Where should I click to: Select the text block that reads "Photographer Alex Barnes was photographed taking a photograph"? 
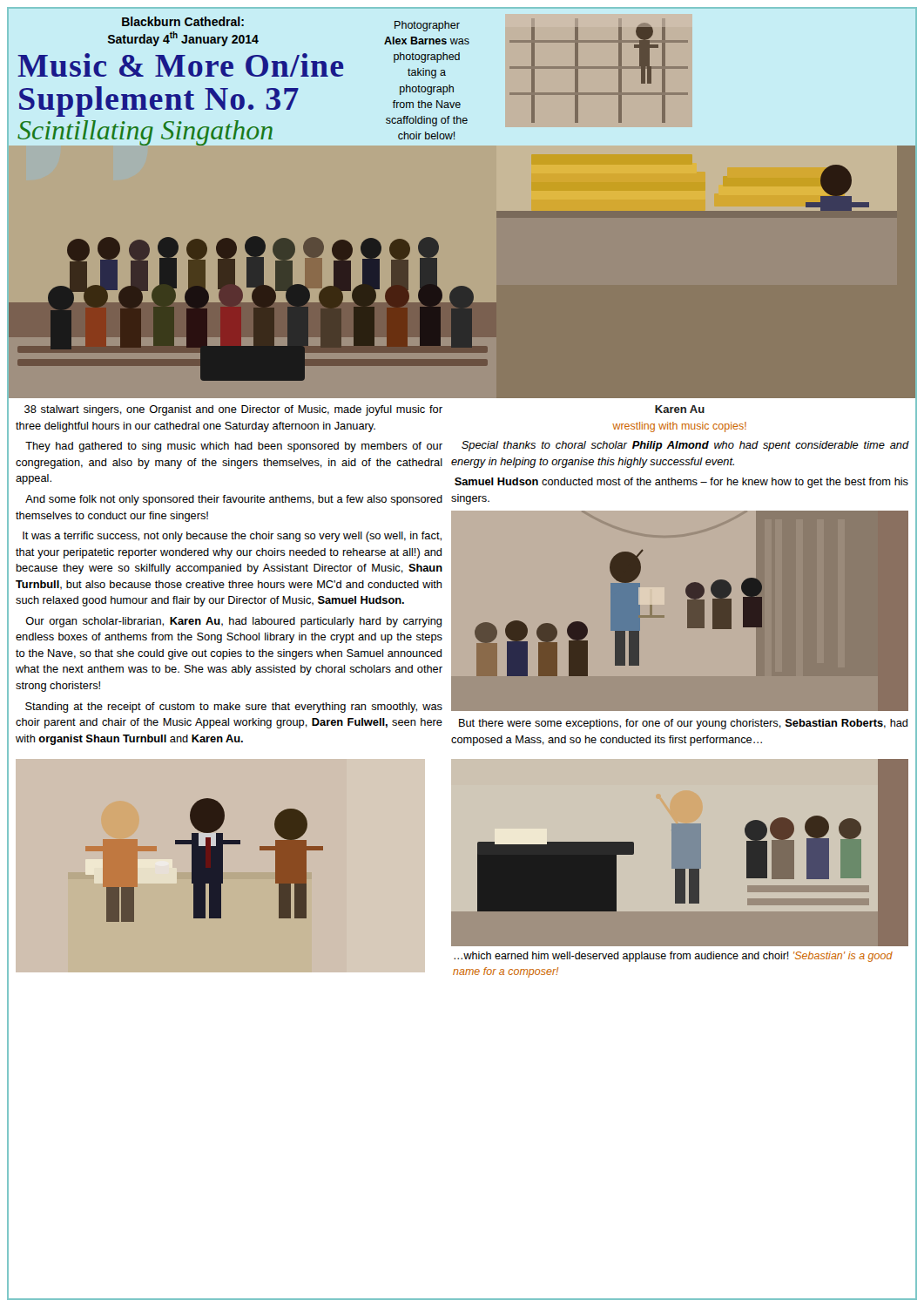pos(427,81)
